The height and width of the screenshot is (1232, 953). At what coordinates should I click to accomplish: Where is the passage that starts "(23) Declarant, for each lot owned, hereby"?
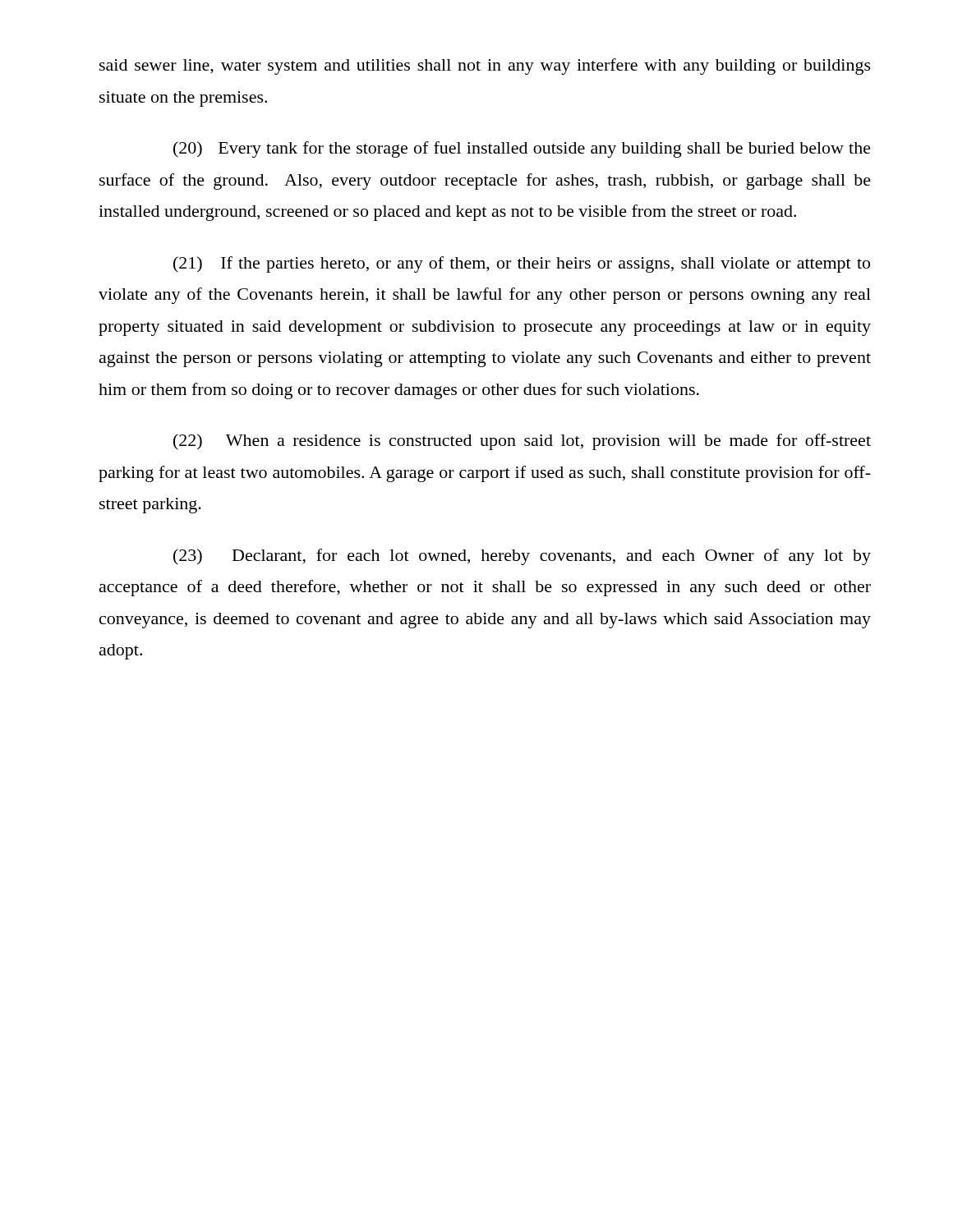pyautogui.click(x=485, y=602)
